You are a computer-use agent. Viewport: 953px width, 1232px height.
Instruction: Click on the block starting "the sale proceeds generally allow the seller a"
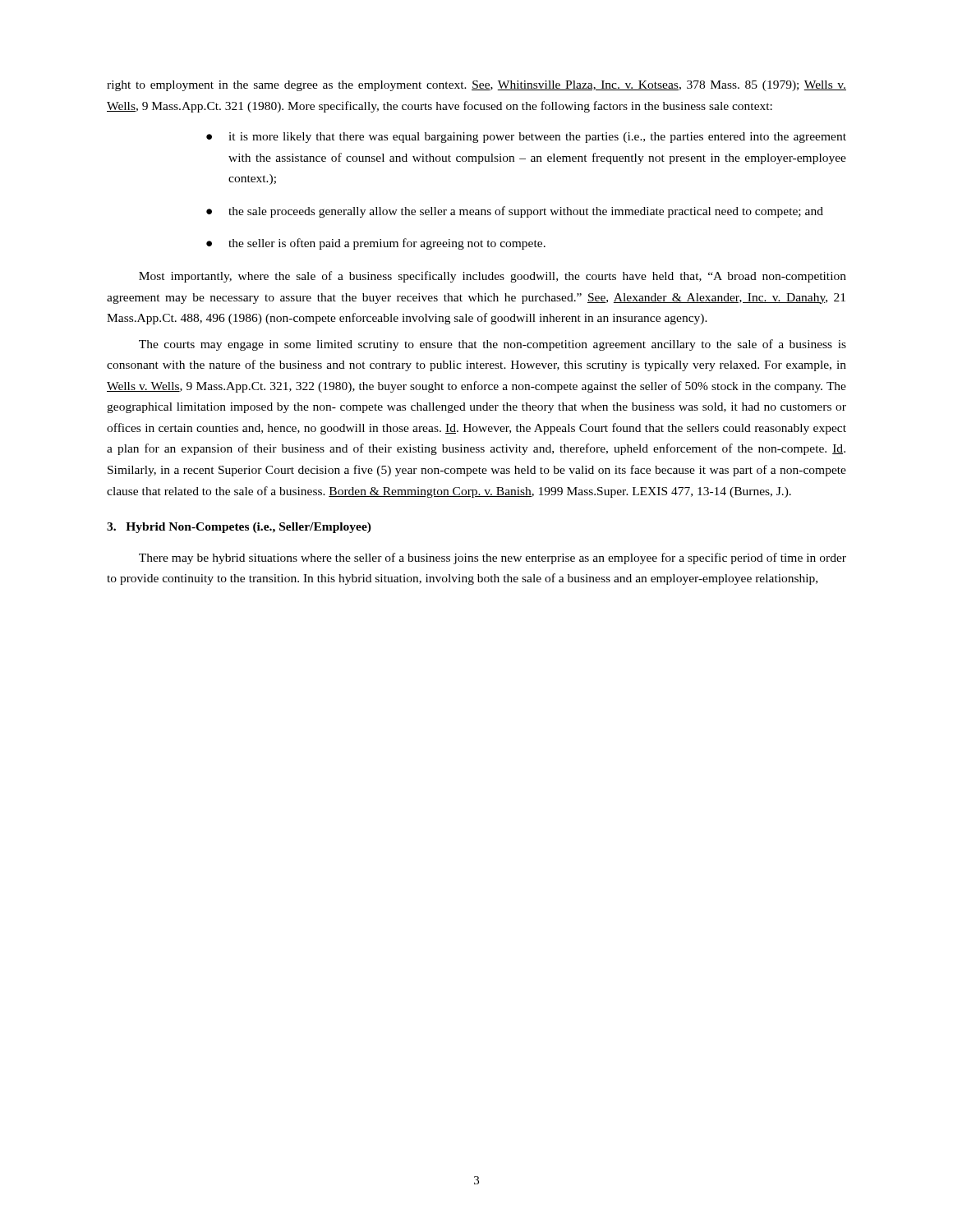(x=526, y=210)
